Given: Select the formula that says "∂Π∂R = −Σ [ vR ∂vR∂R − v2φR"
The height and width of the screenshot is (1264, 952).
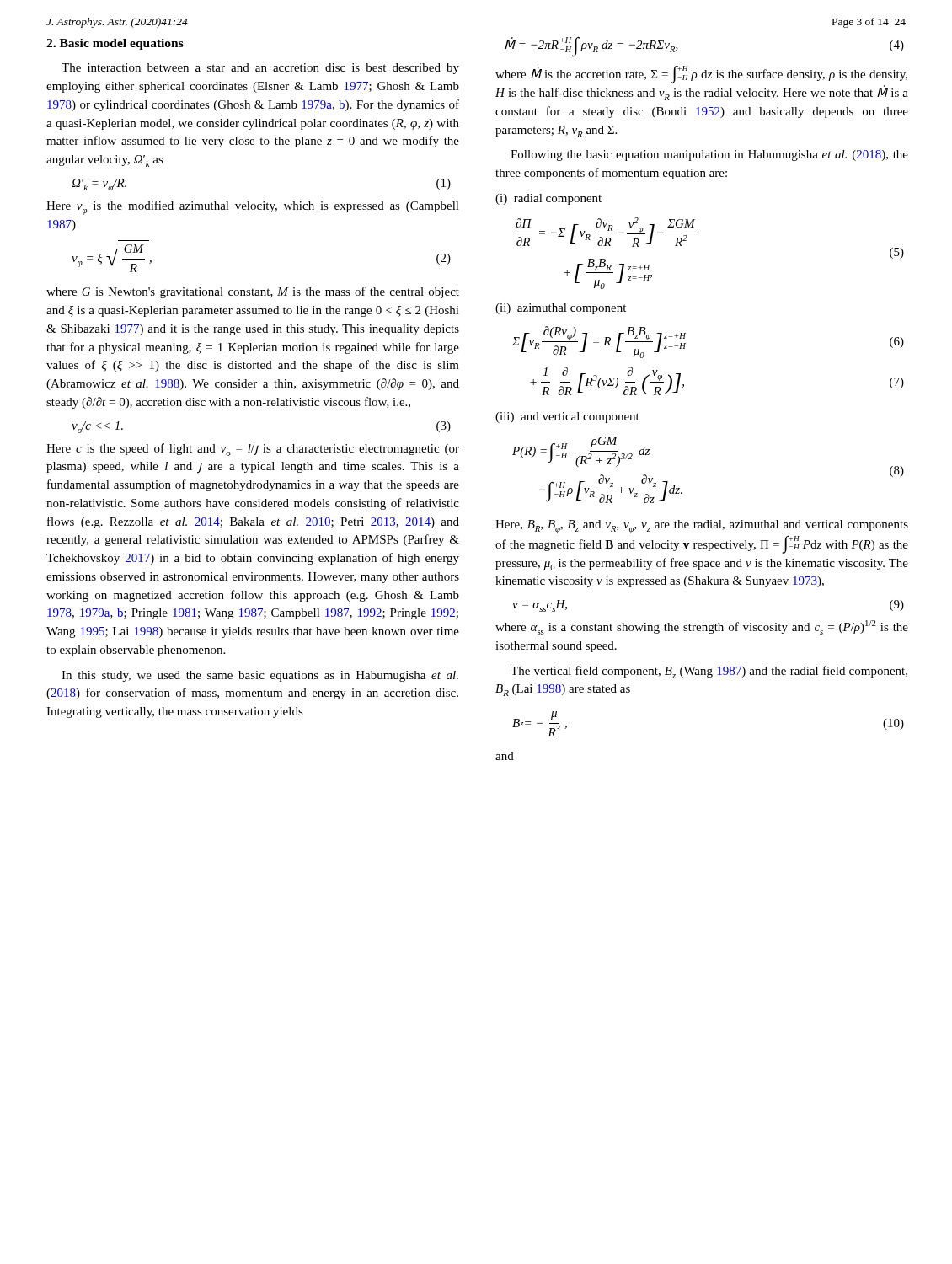Looking at the screenshot, I should coord(710,252).
